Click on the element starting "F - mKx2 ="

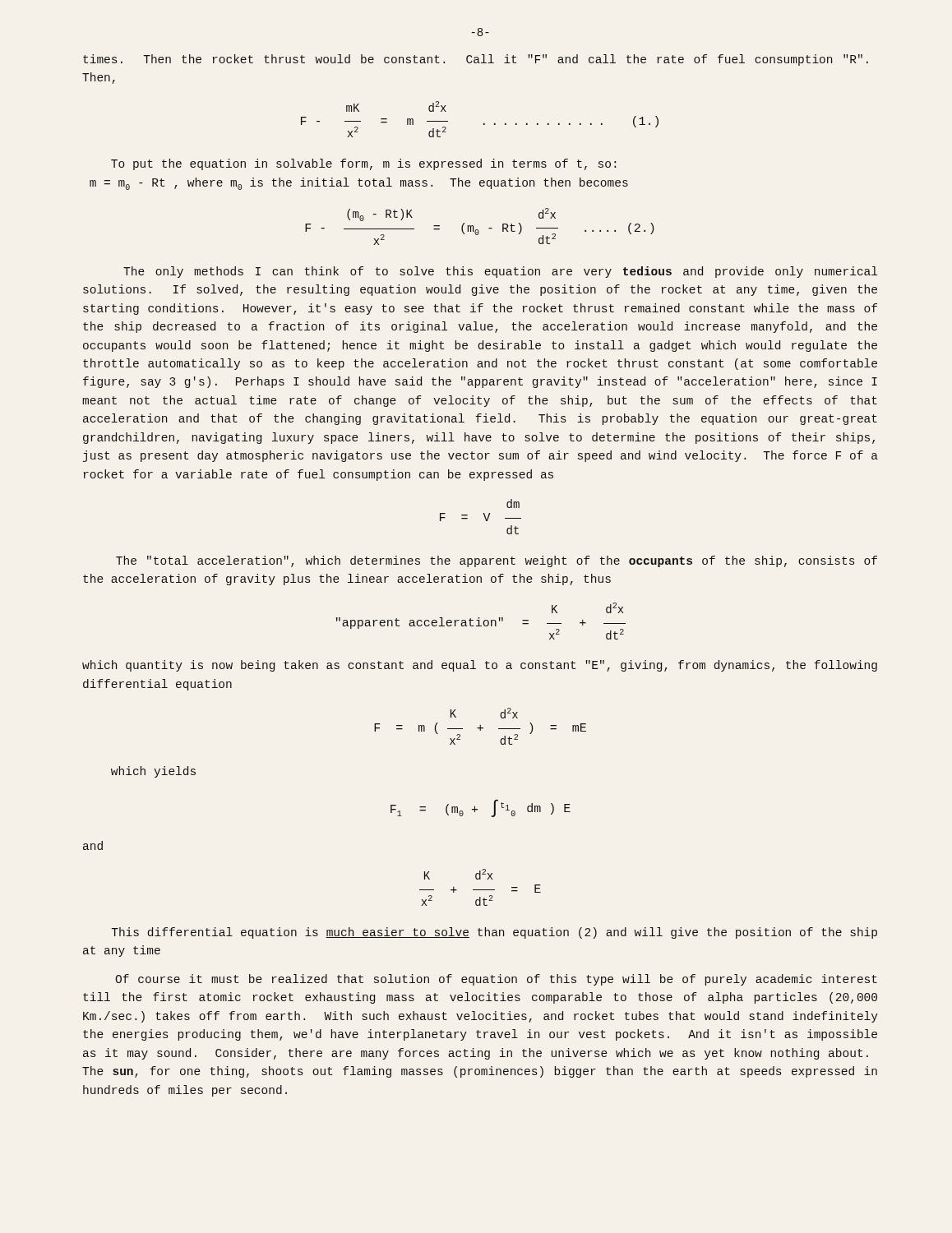480,122
